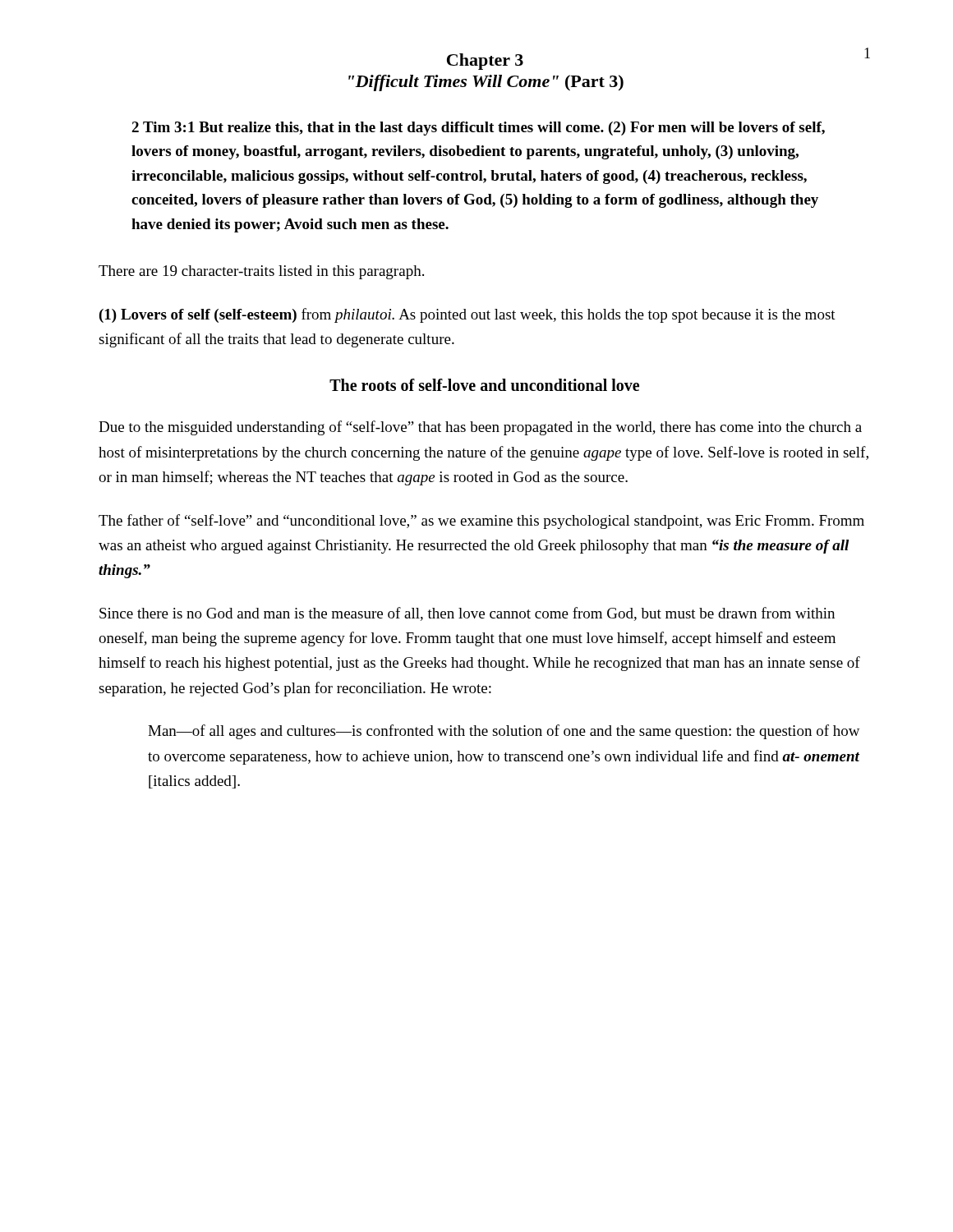Click on the text block containing "Since there is no God and man is"
The height and width of the screenshot is (1232, 953).
(479, 650)
